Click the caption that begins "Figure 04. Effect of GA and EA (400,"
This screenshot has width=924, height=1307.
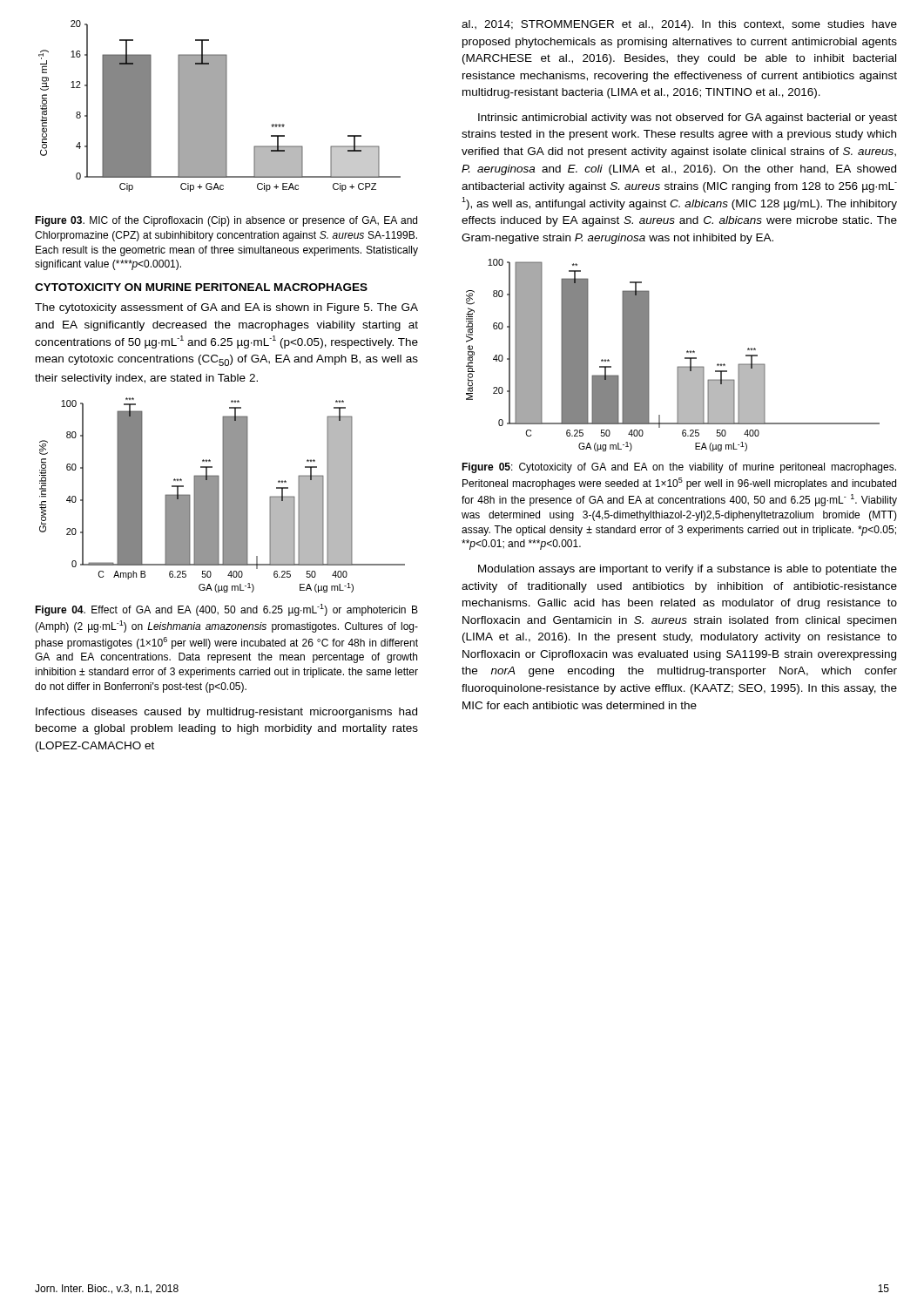click(x=226, y=647)
